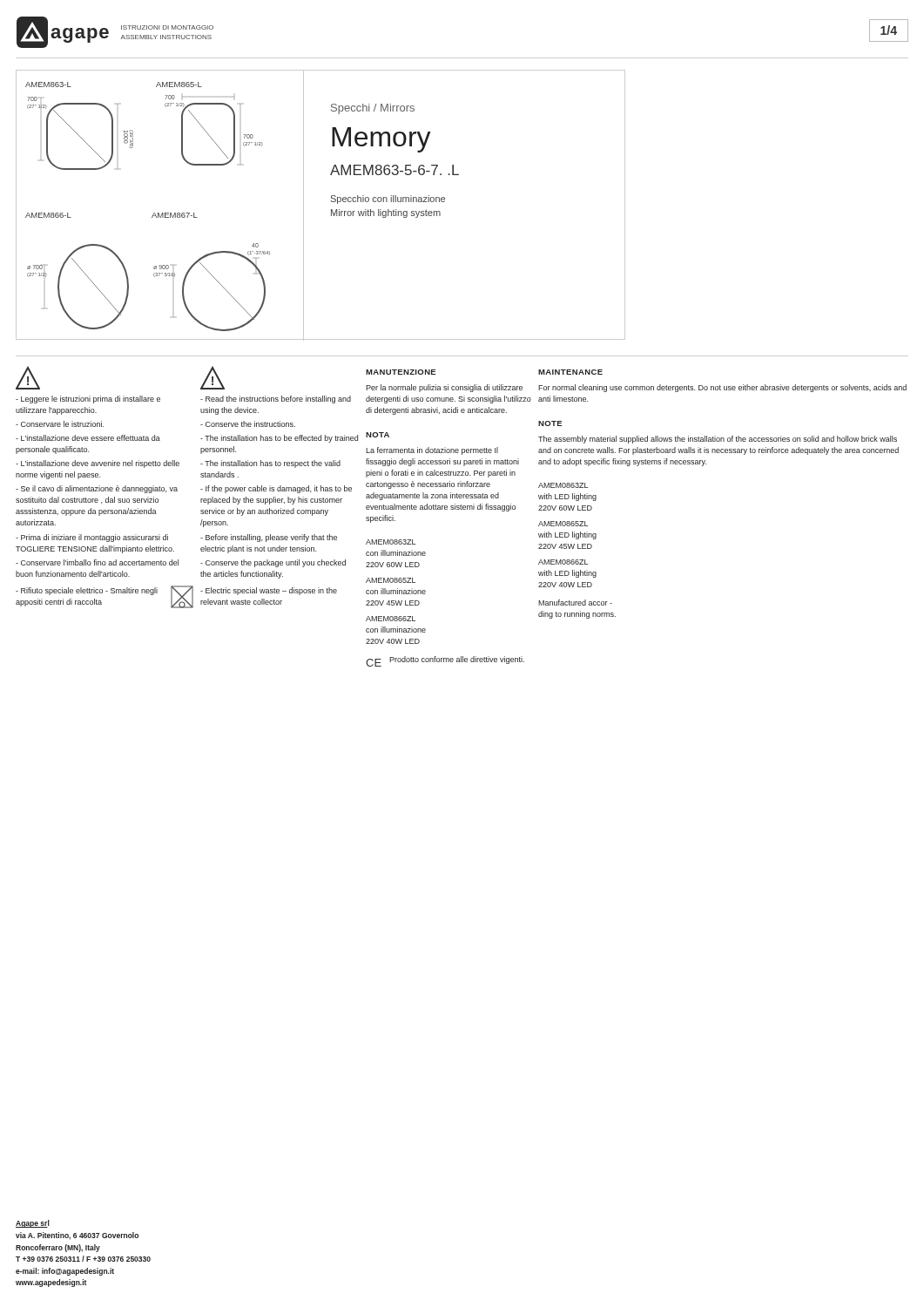Click on the list item that reads "Leggere le istruzioni prima di installare e utilizzare"
The image size is (924, 1307).
click(x=88, y=405)
